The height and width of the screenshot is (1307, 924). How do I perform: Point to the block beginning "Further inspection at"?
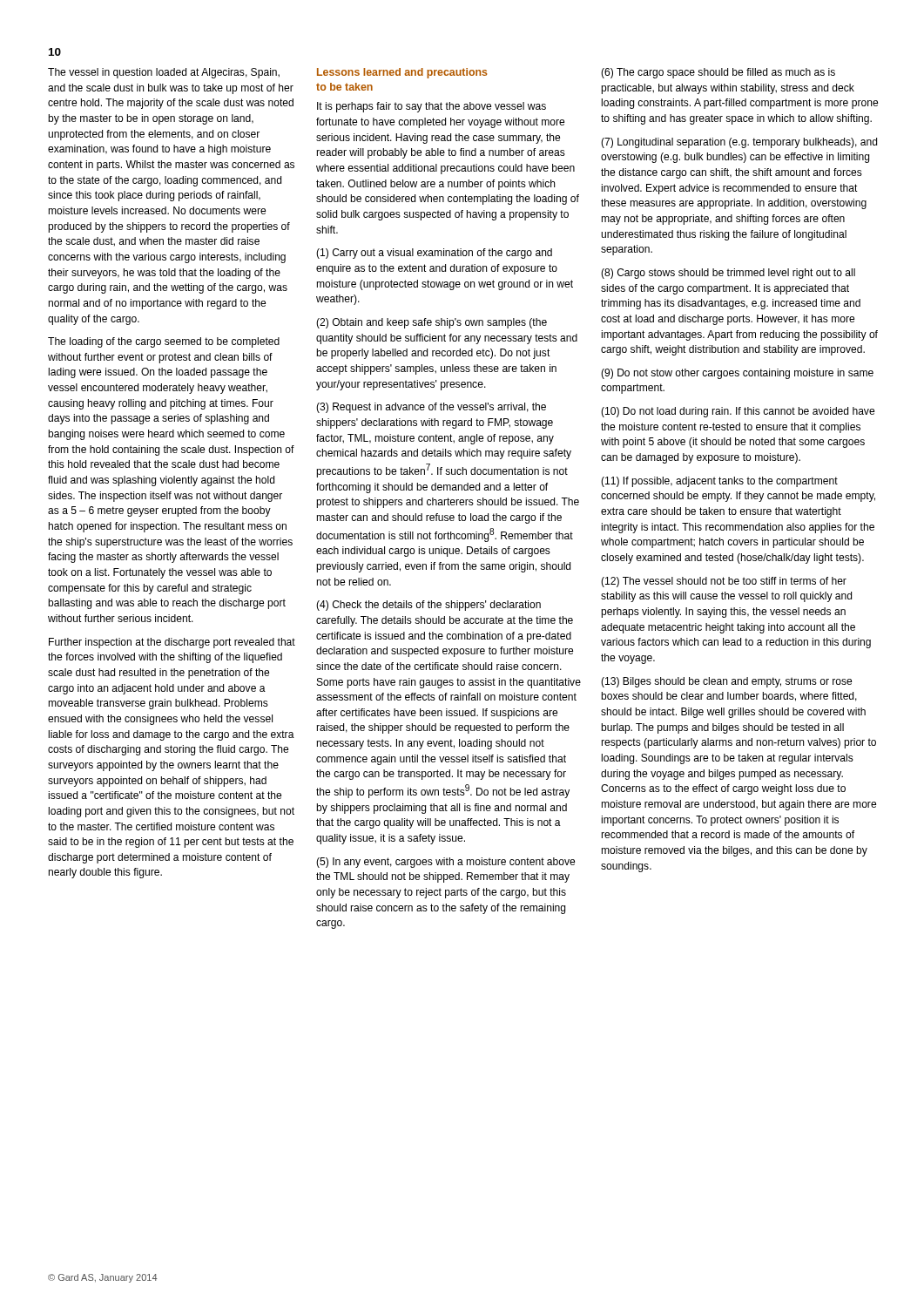coord(172,758)
